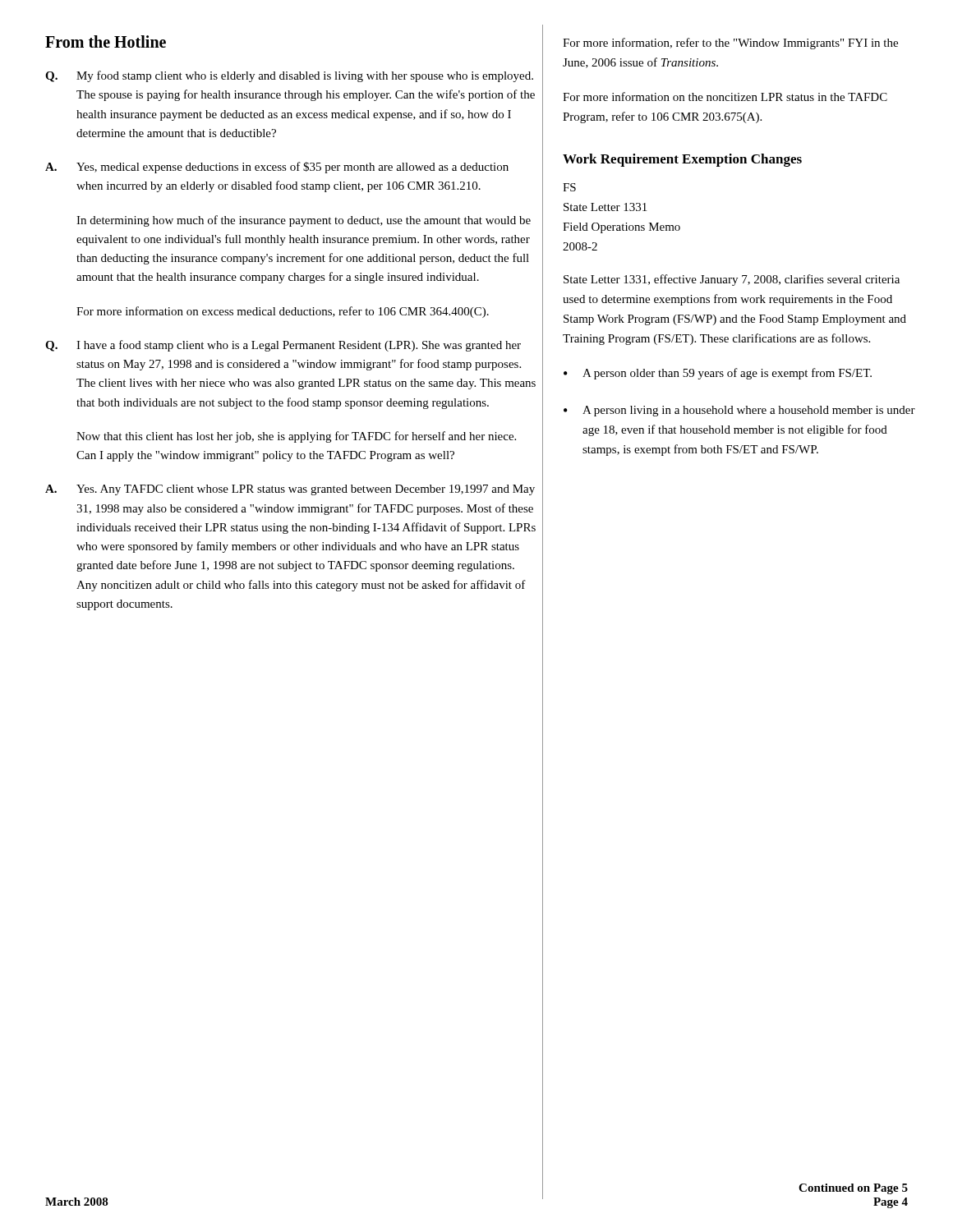Select the list item that says "A. Yes, medical expense deductions"
The image size is (953, 1232).
pos(292,177)
